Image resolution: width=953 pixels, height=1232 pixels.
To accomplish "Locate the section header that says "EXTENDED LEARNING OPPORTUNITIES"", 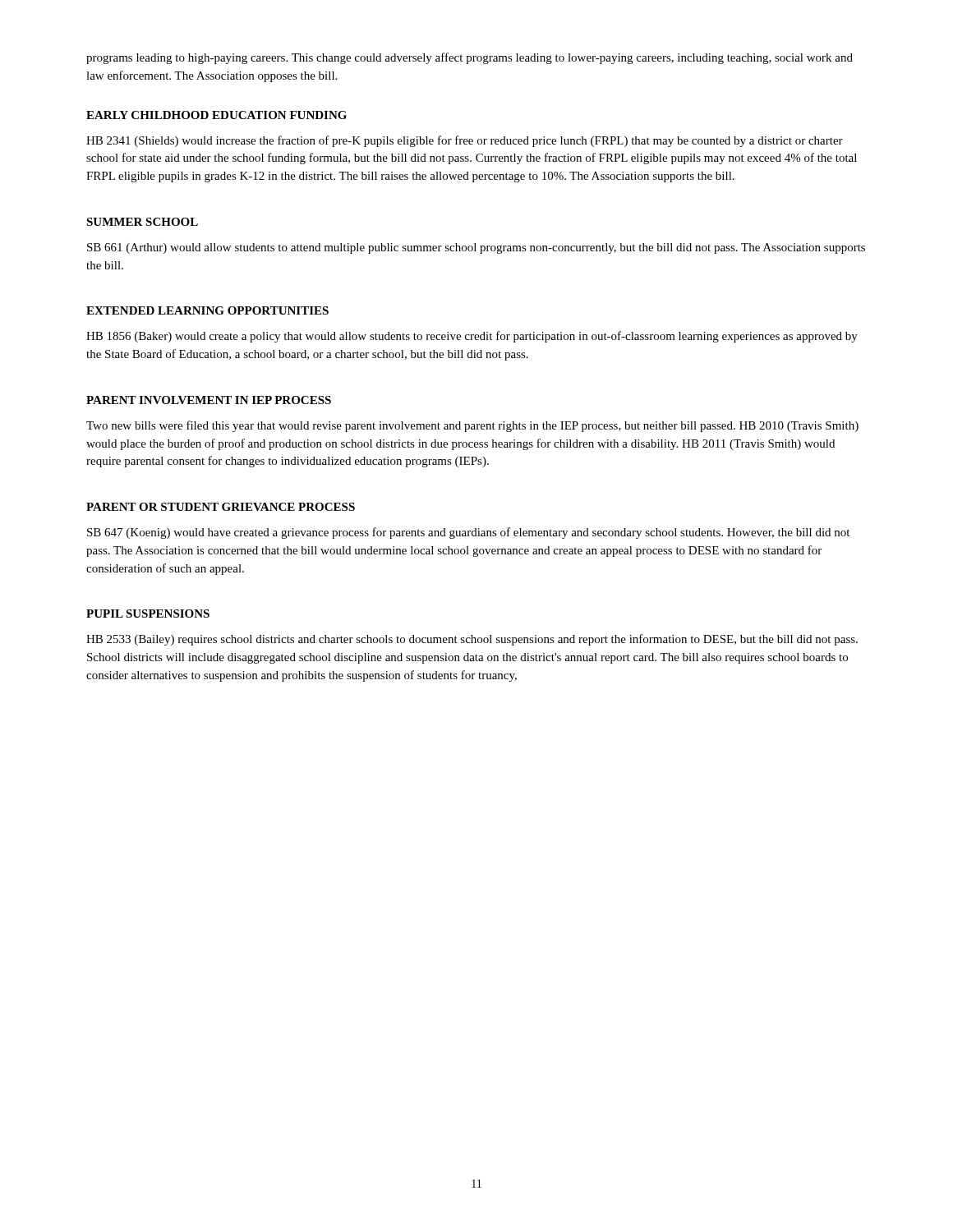I will [208, 311].
